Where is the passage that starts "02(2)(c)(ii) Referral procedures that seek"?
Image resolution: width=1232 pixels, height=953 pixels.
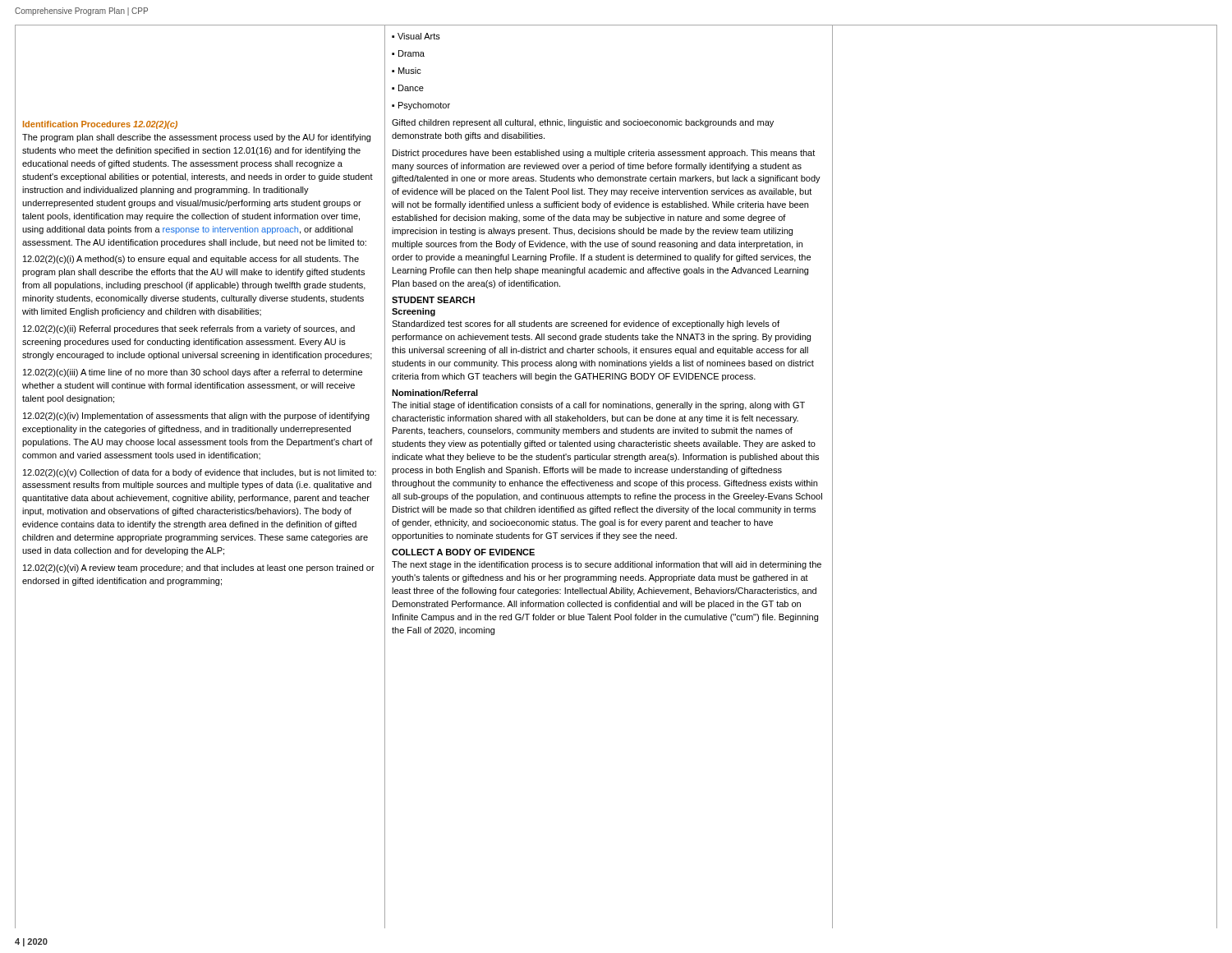pos(197,342)
